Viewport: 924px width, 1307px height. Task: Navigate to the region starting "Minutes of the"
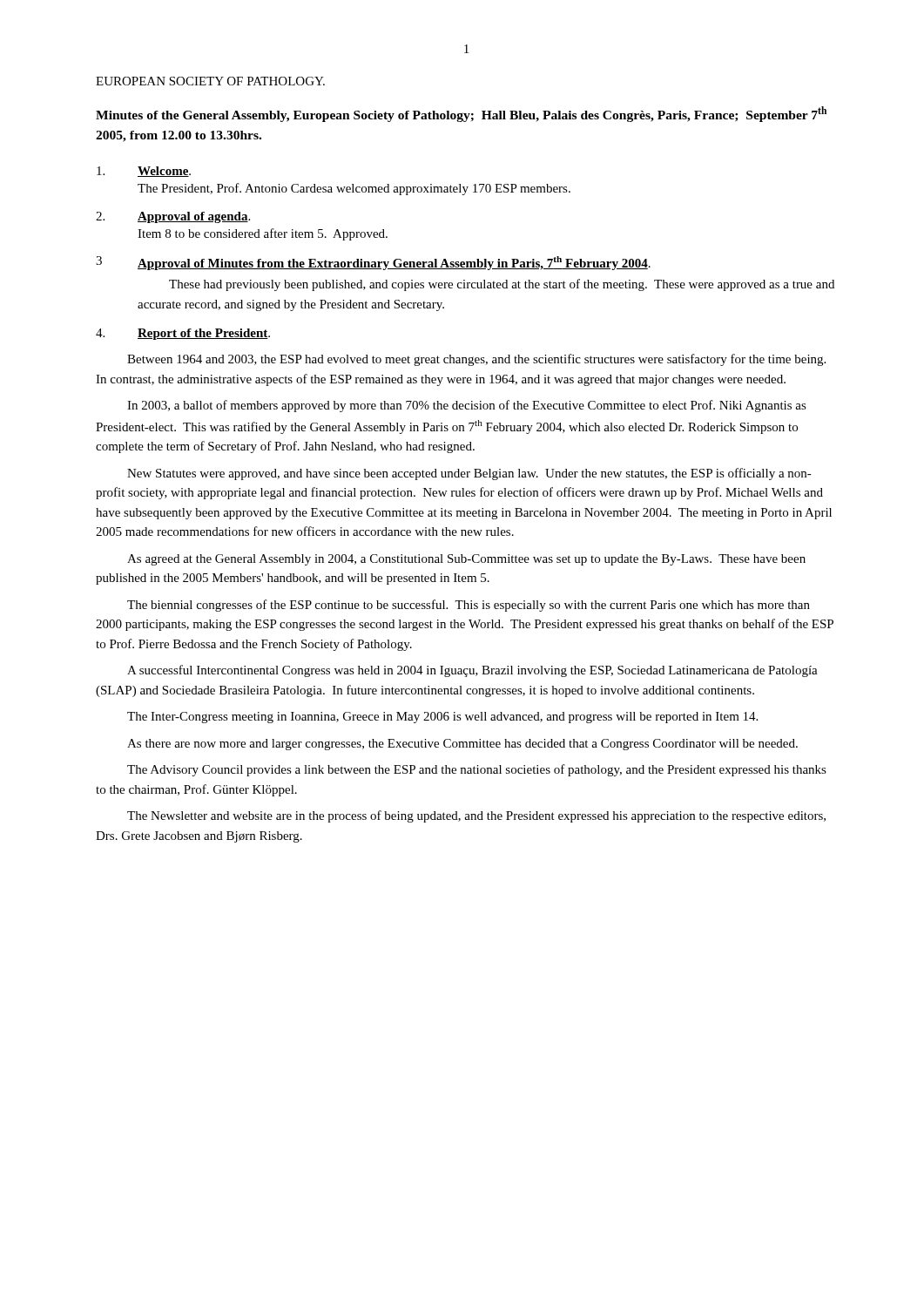[461, 124]
